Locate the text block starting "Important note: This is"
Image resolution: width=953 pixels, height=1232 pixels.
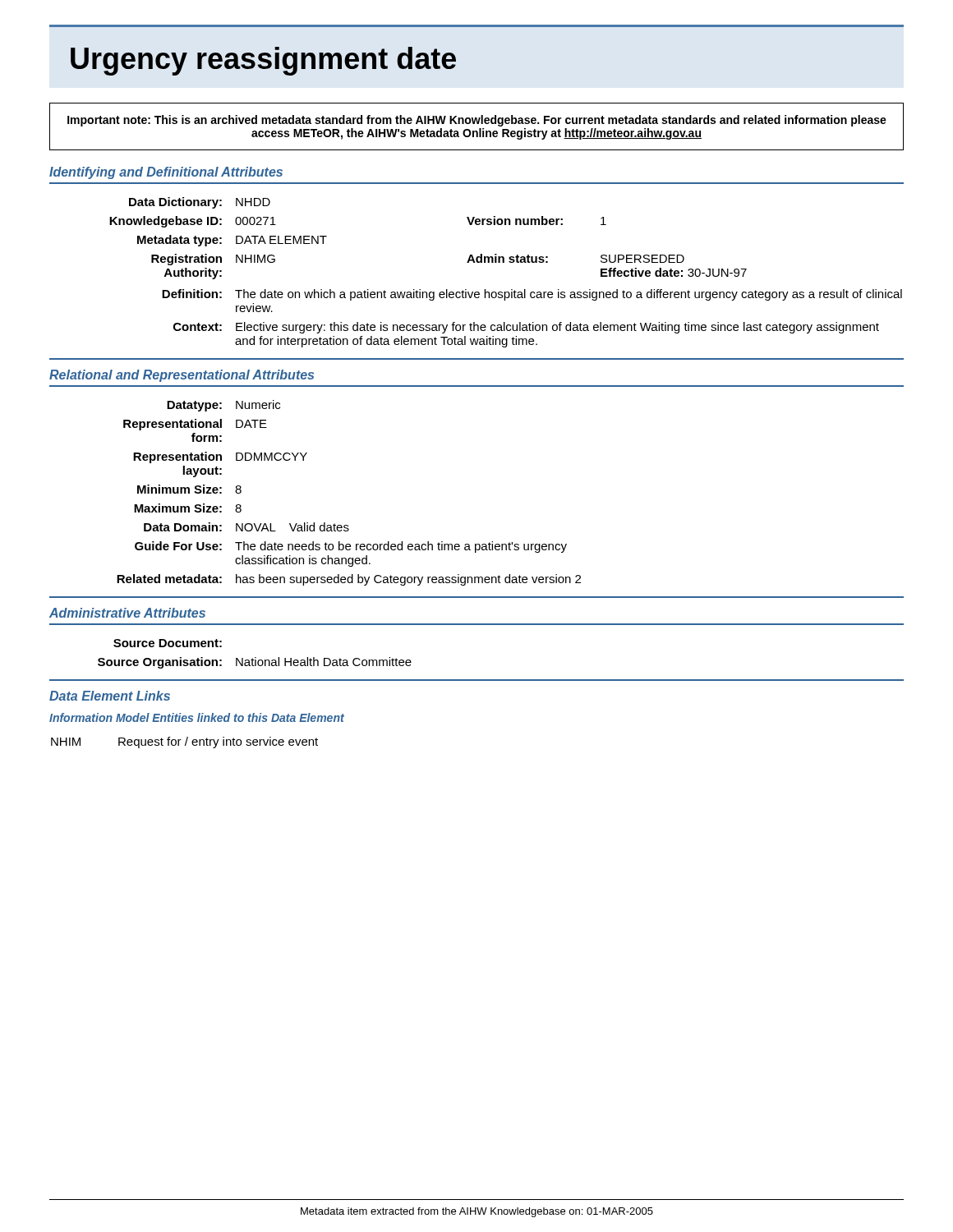pyautogui.click(x=476, y=126)
